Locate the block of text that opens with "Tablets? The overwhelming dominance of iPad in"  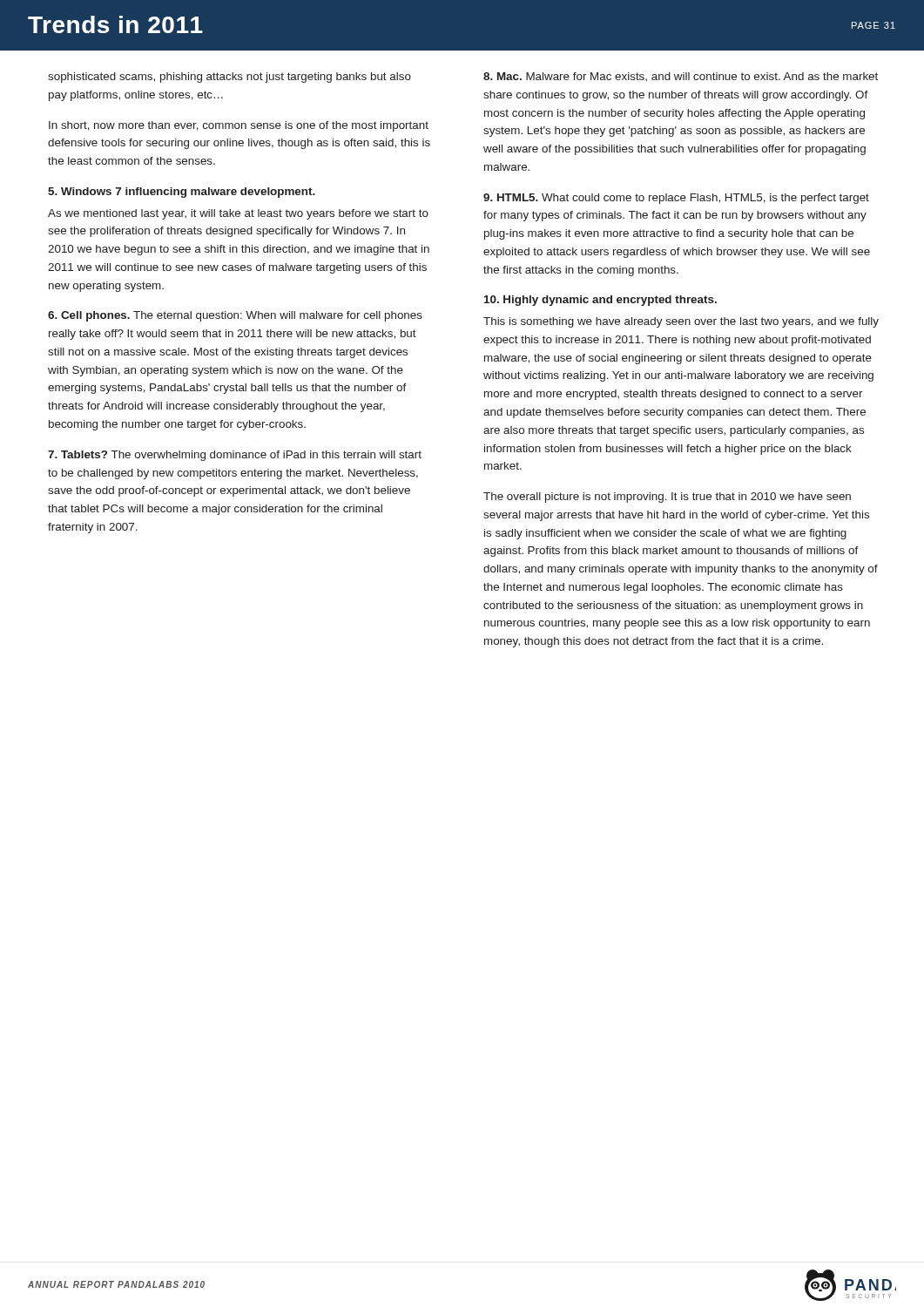235,490
